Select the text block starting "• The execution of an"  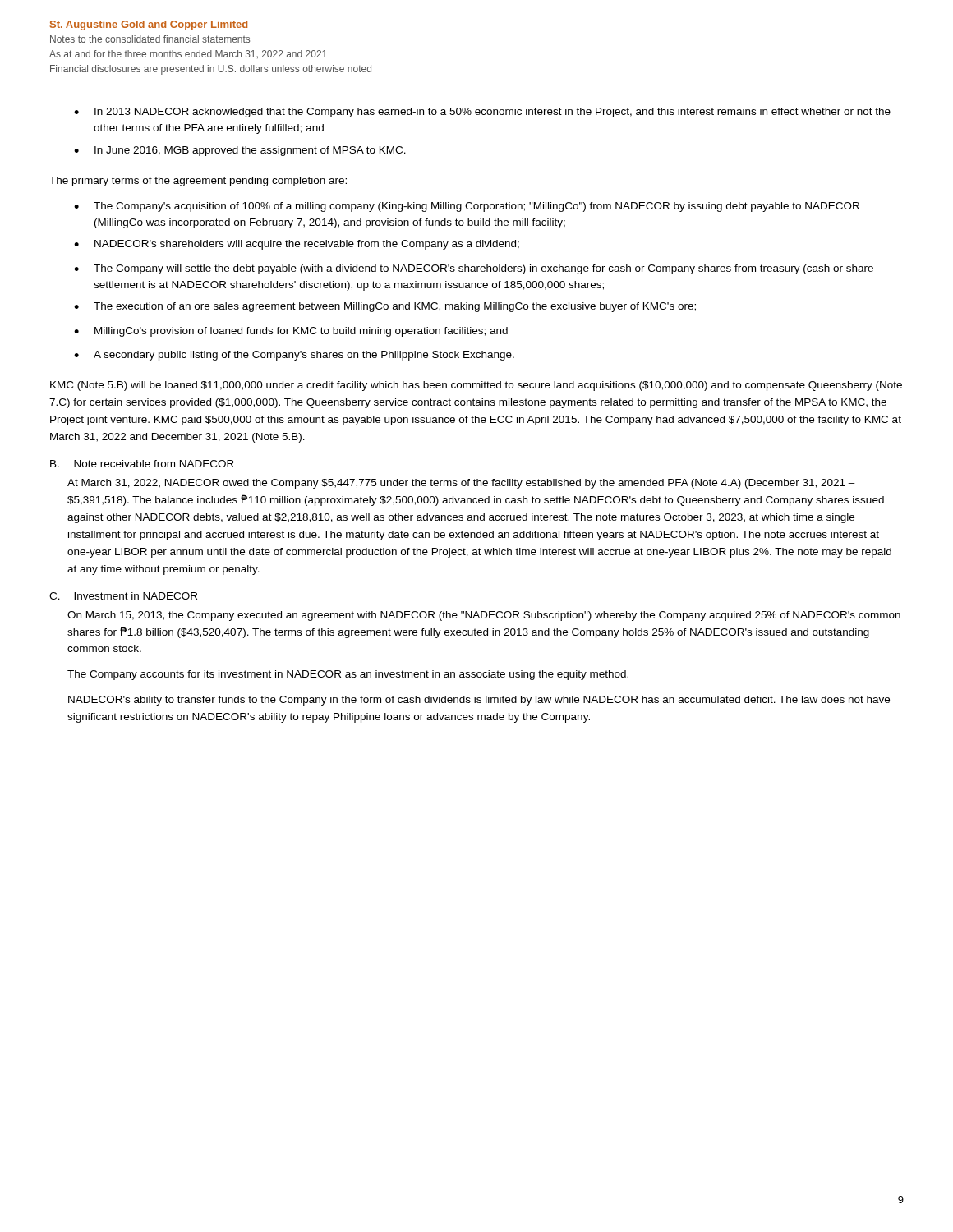489,308
